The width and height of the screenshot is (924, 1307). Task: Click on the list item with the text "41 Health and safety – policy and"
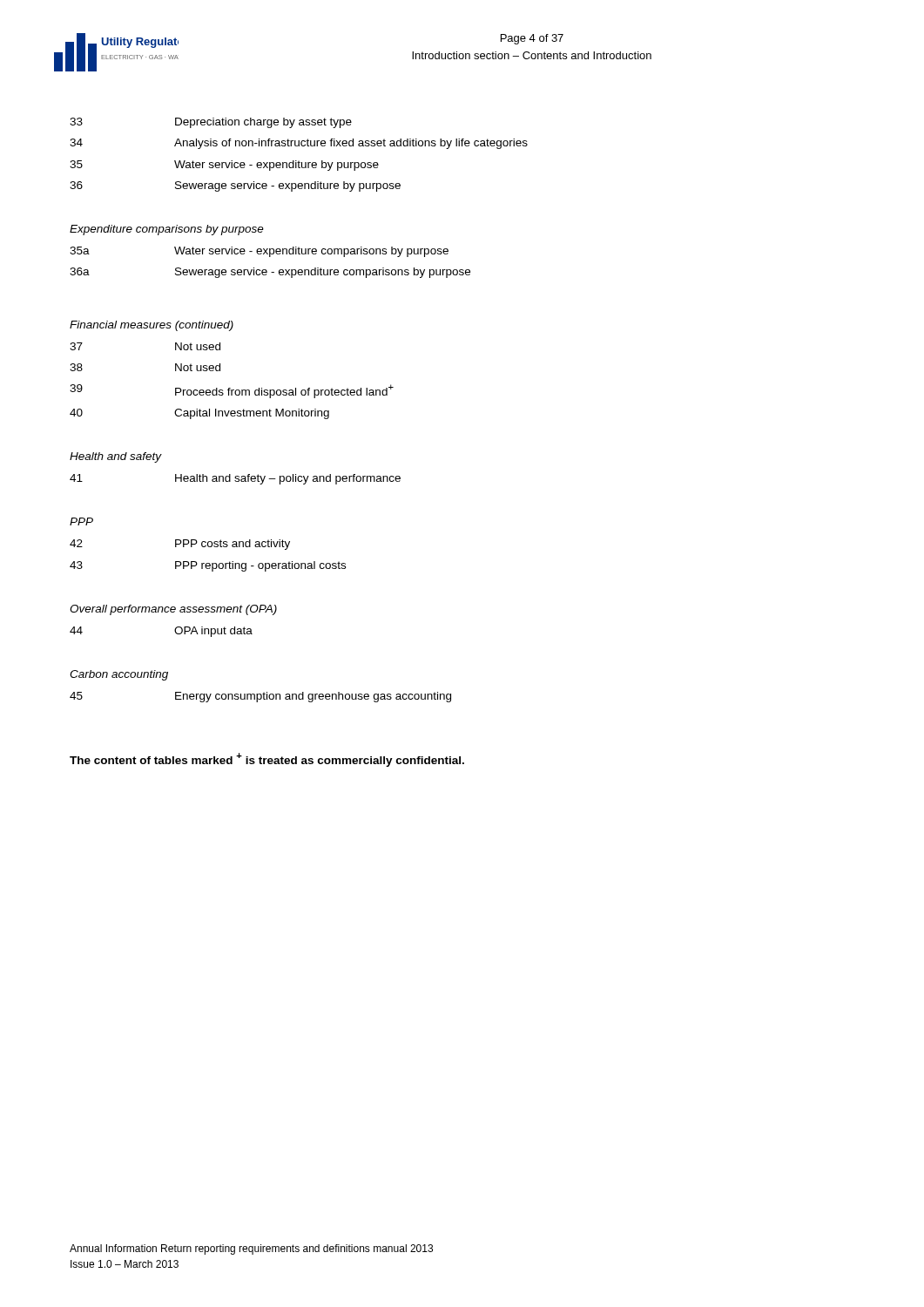tap(235, 479)
